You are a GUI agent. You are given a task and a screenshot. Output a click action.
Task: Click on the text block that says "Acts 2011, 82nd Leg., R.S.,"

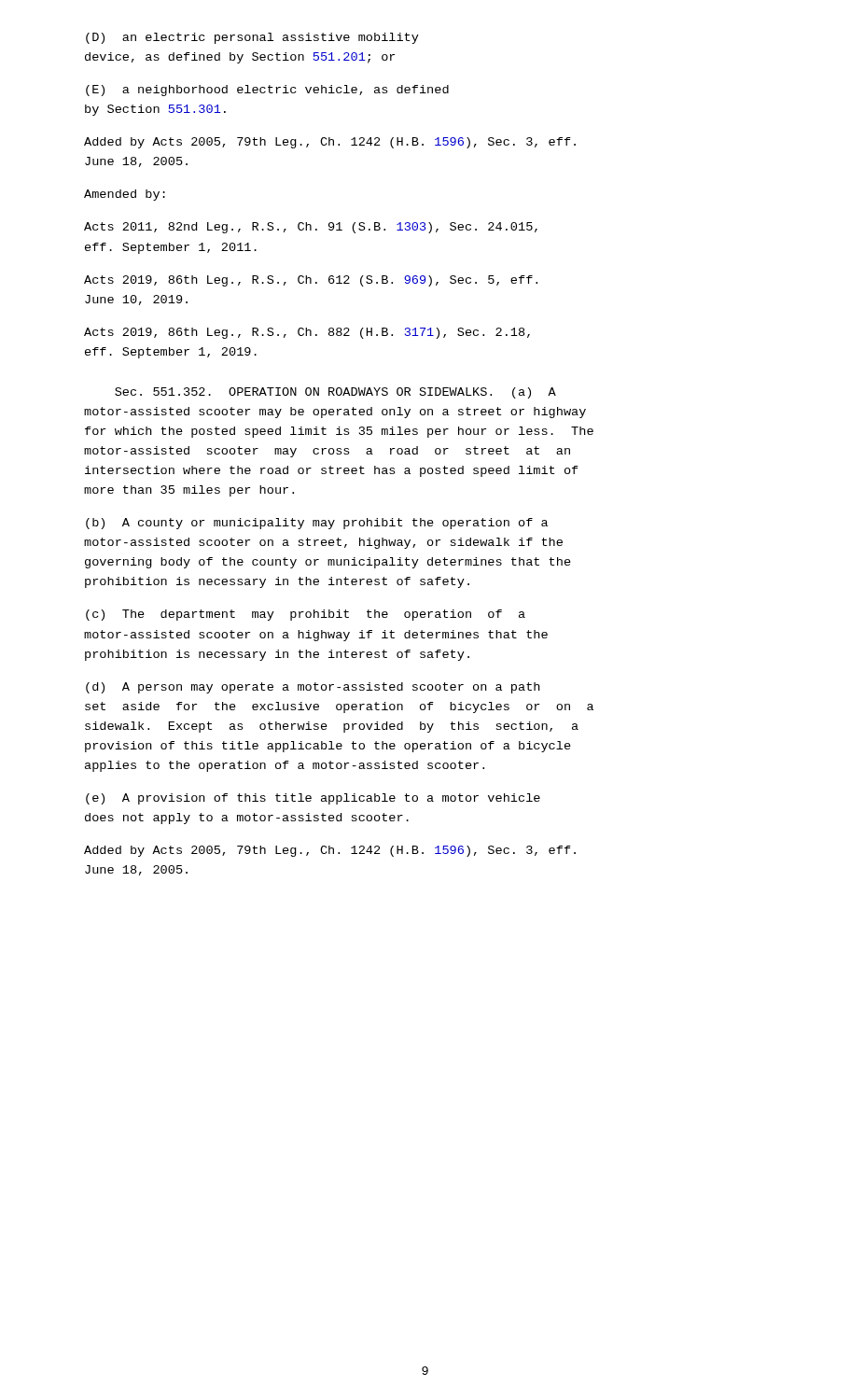432,238
